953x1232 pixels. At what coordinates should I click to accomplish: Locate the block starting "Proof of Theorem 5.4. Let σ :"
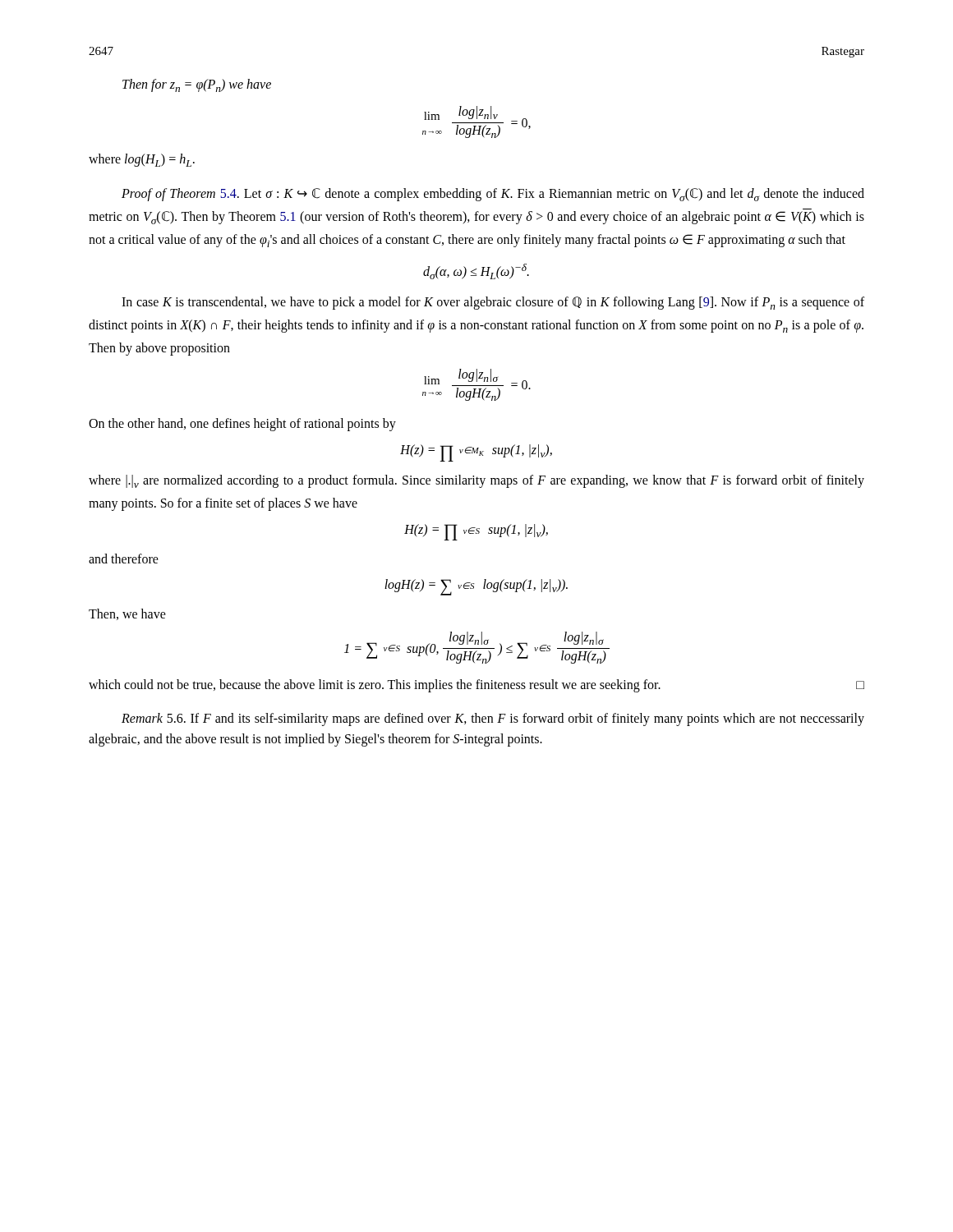click(476, 218)
